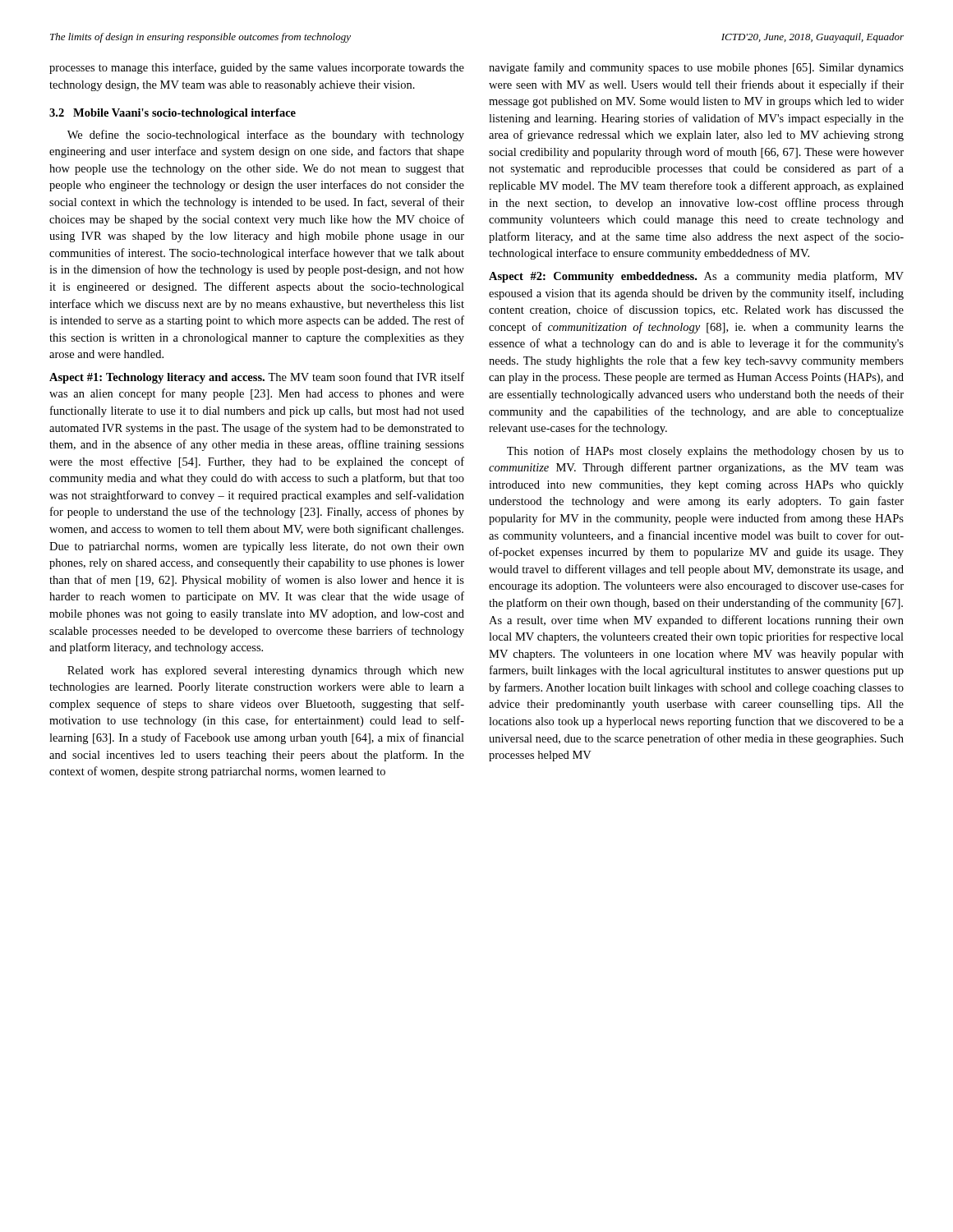Navigate to the element starting "3.2 Mobile Vaani's"
Screen dimensions: 1232x953
(173, 113)
